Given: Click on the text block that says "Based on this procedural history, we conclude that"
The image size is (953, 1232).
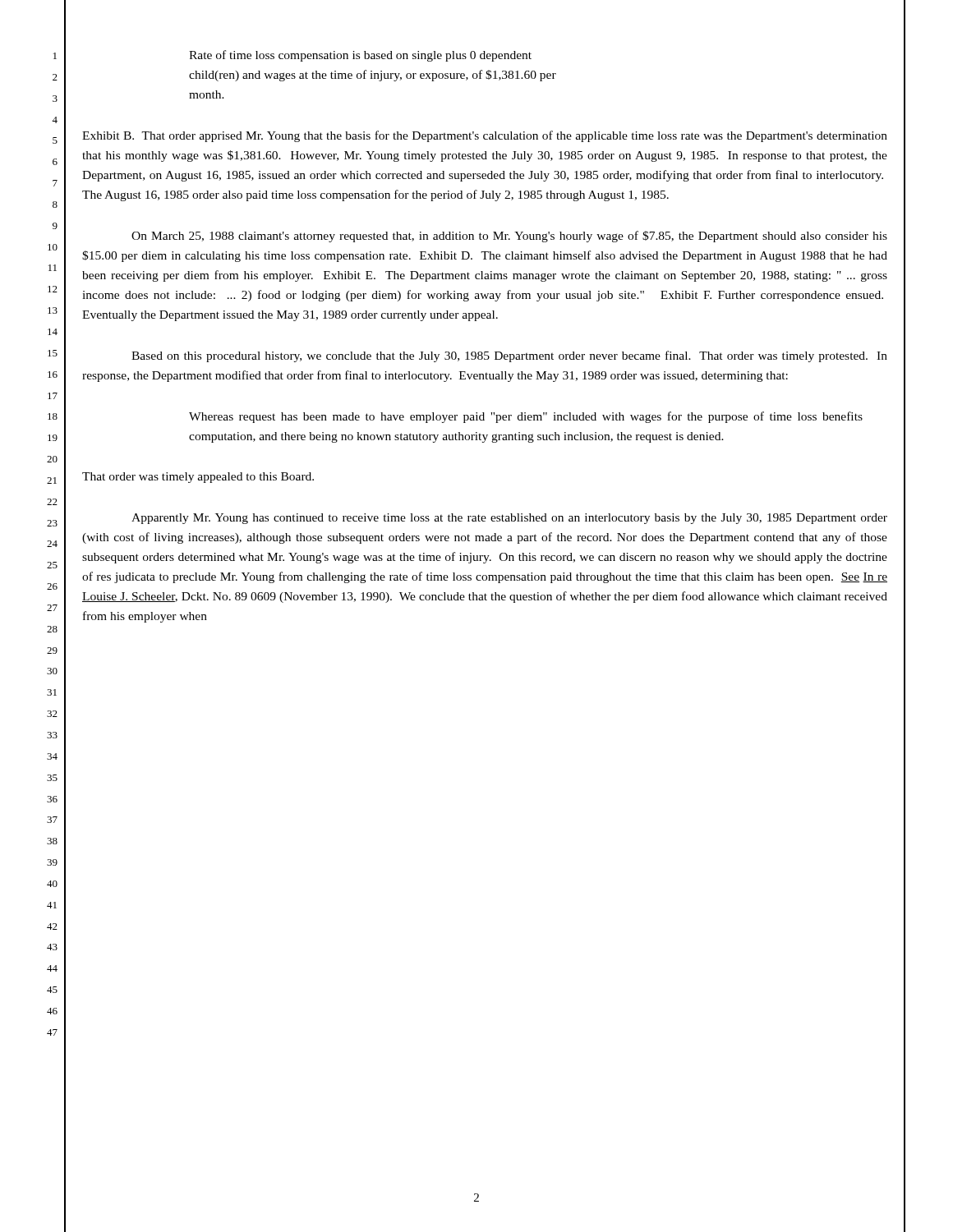Looking at the screenshot, I should point(485,365).
